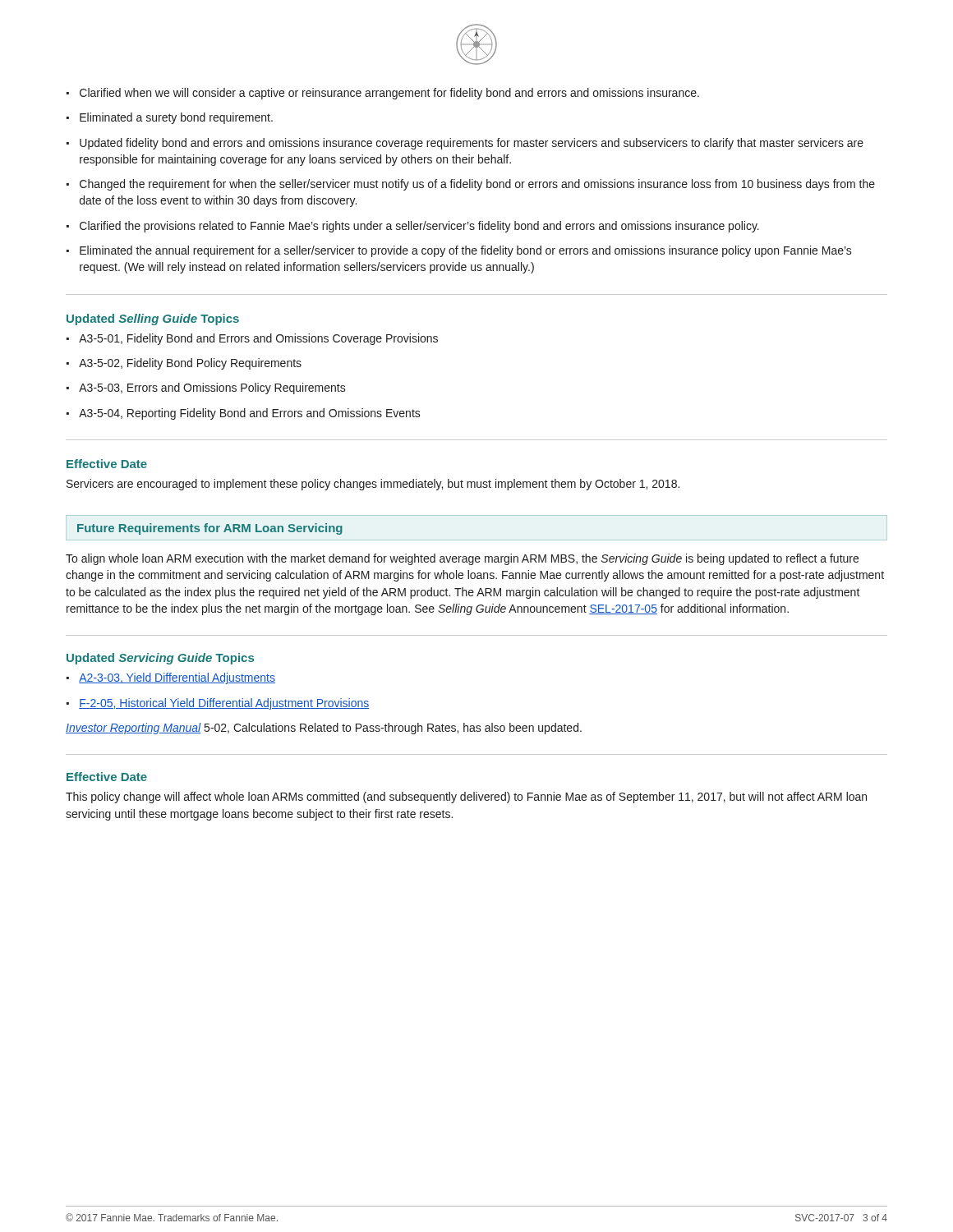The width and height of the screenshot is (953, 1232).
Task: Select the logo
Action: (476, 38)
